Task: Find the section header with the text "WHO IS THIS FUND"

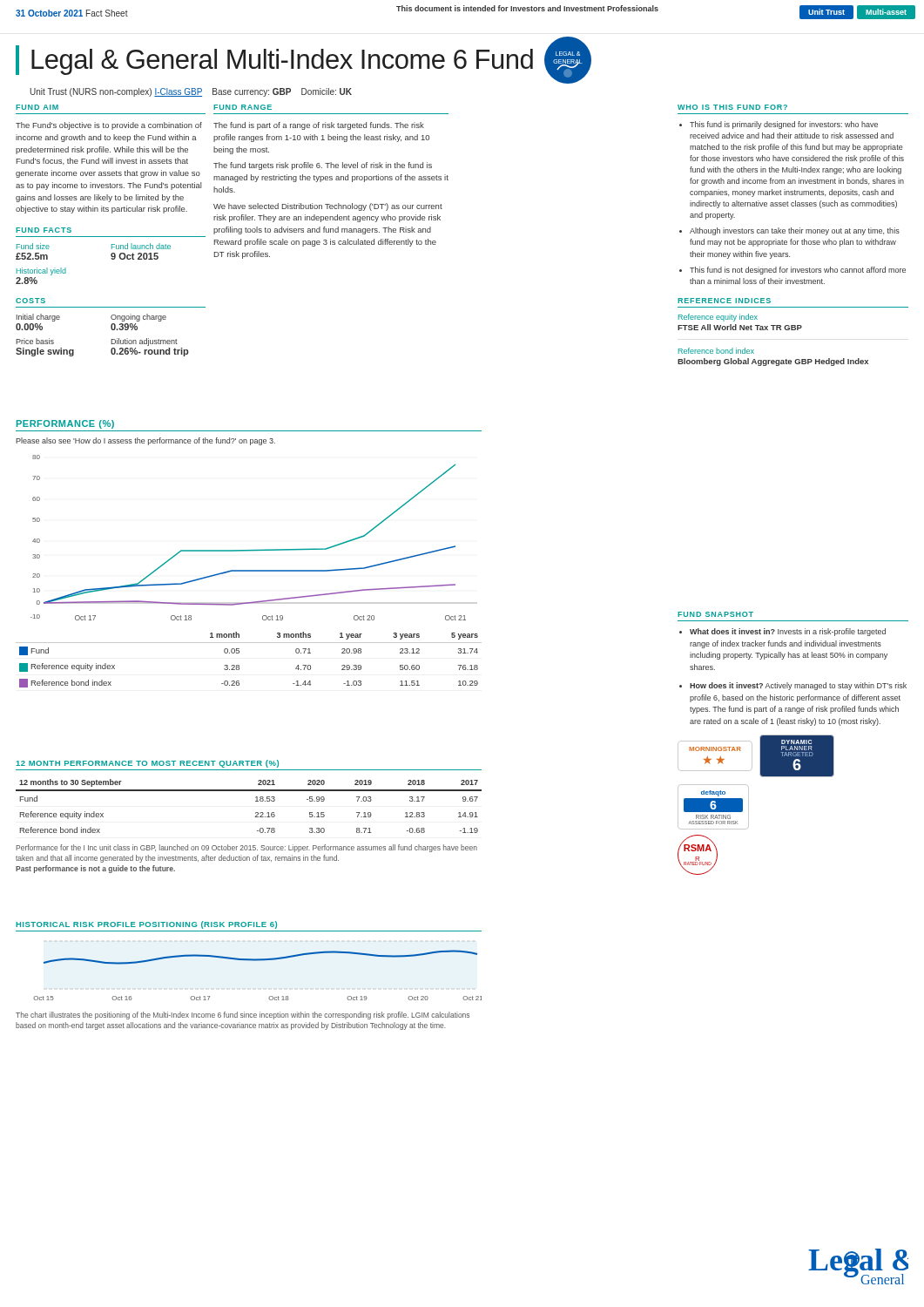Action: pyautogui.click(x=733, y=107)
